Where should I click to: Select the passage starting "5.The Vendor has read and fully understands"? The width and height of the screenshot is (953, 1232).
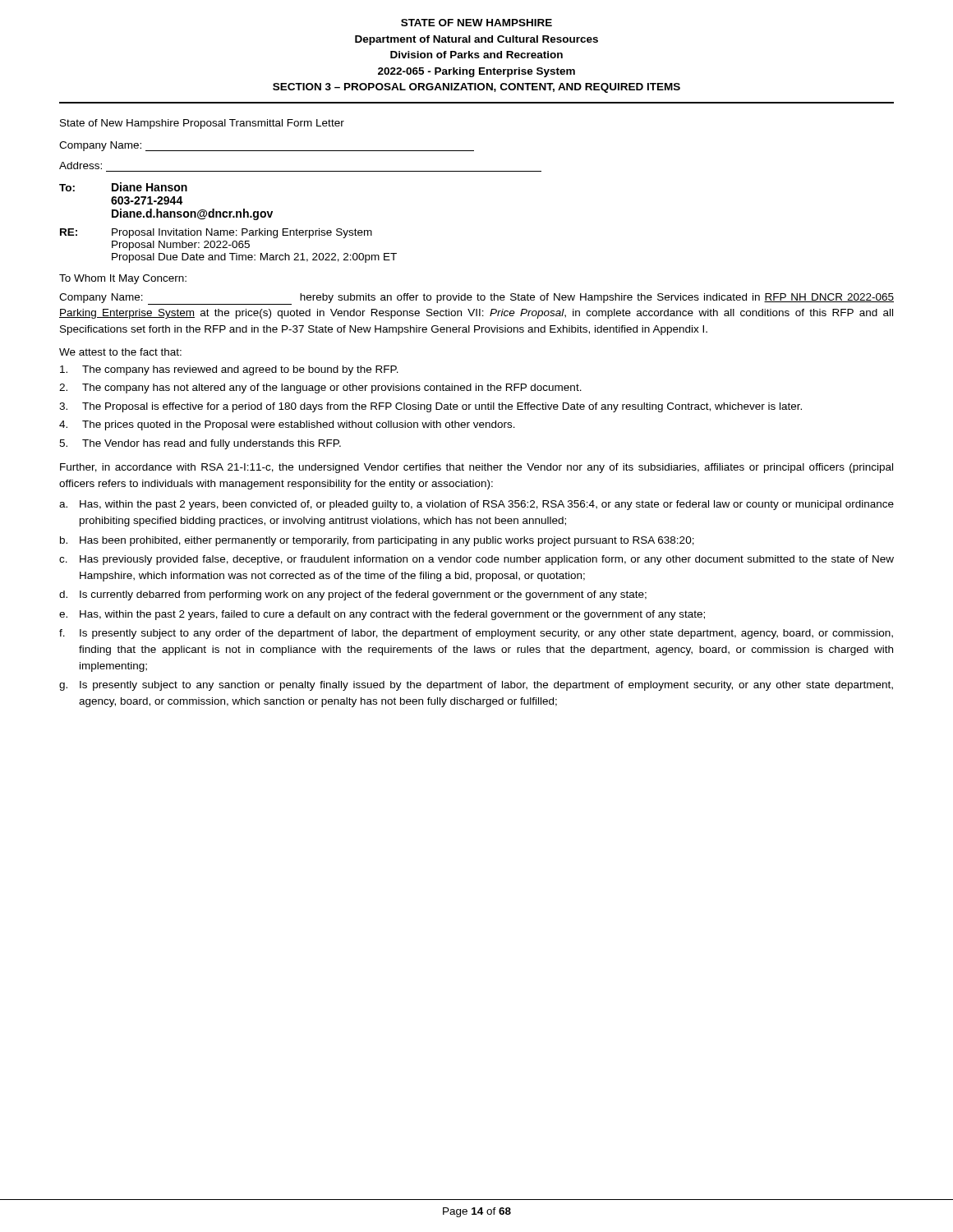(200, 443)
